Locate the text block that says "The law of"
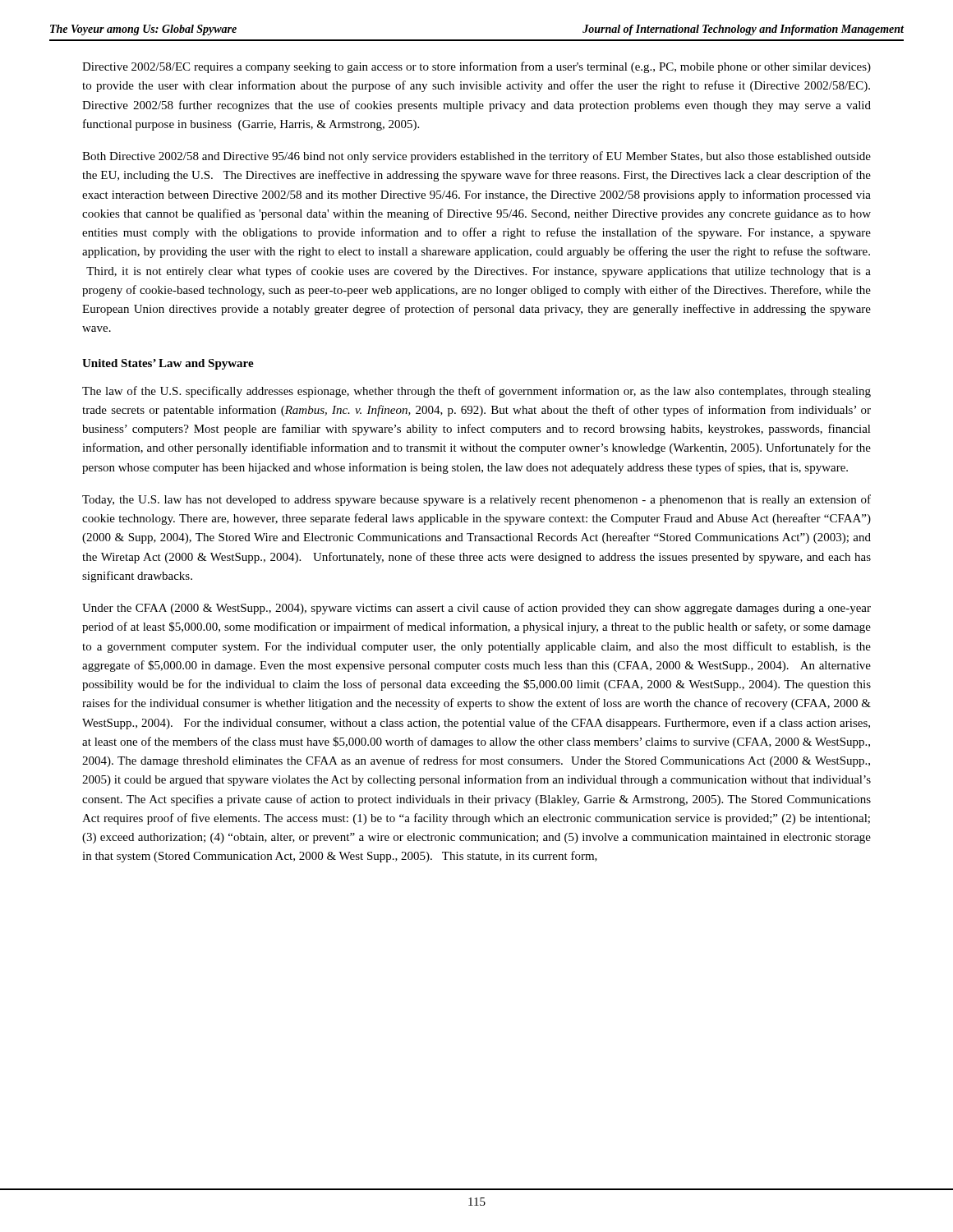953x1232 pixels. 476,429
